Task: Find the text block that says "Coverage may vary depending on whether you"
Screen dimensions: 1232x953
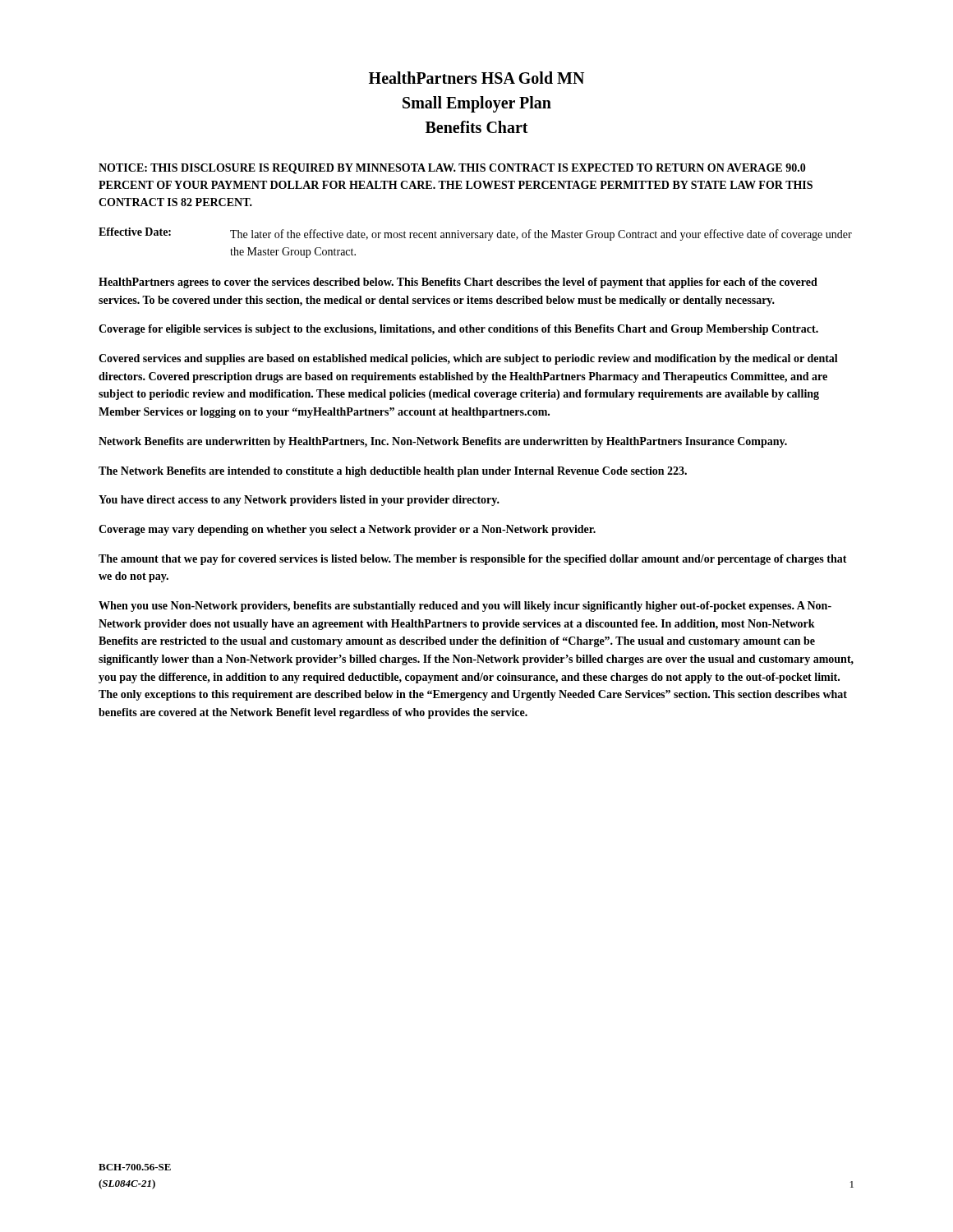Action: click(347, 529)
